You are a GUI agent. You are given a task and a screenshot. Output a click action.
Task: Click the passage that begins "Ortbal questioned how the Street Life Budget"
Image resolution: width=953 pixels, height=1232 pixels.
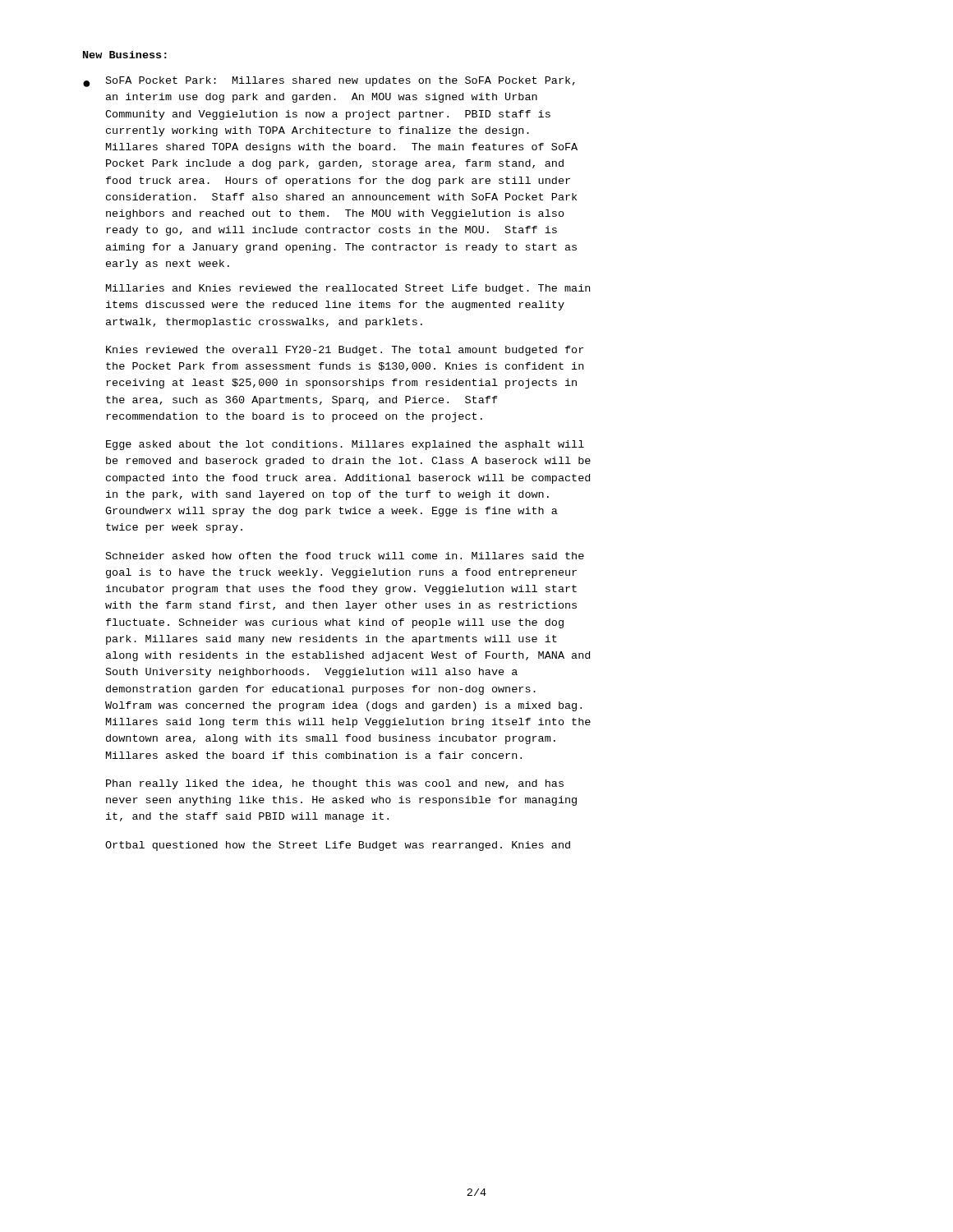(x=338, y=845)
